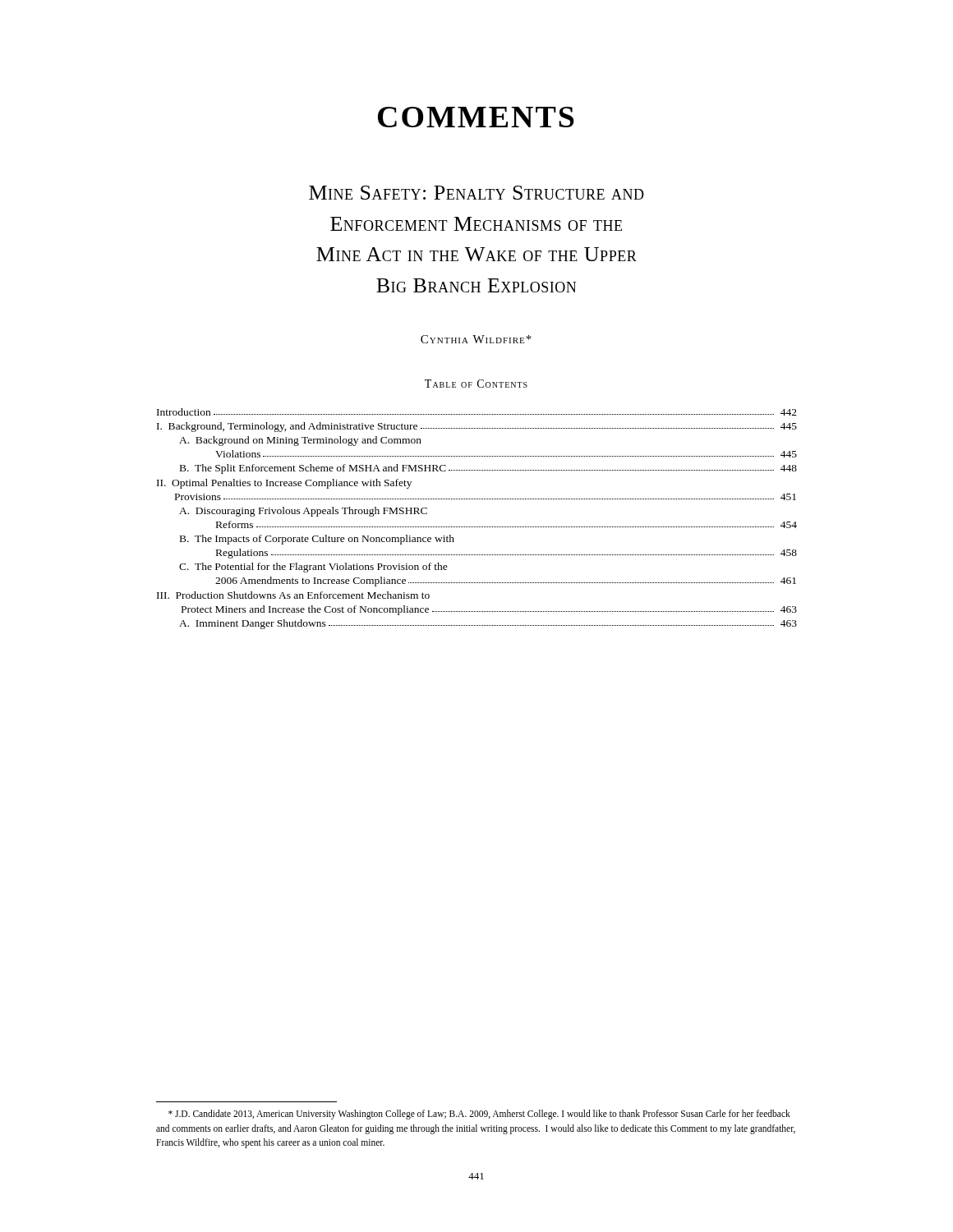Click on the text block starting "II. Optimal Penalties to Increase Compliance with Safety"

[x=285, y=483]
